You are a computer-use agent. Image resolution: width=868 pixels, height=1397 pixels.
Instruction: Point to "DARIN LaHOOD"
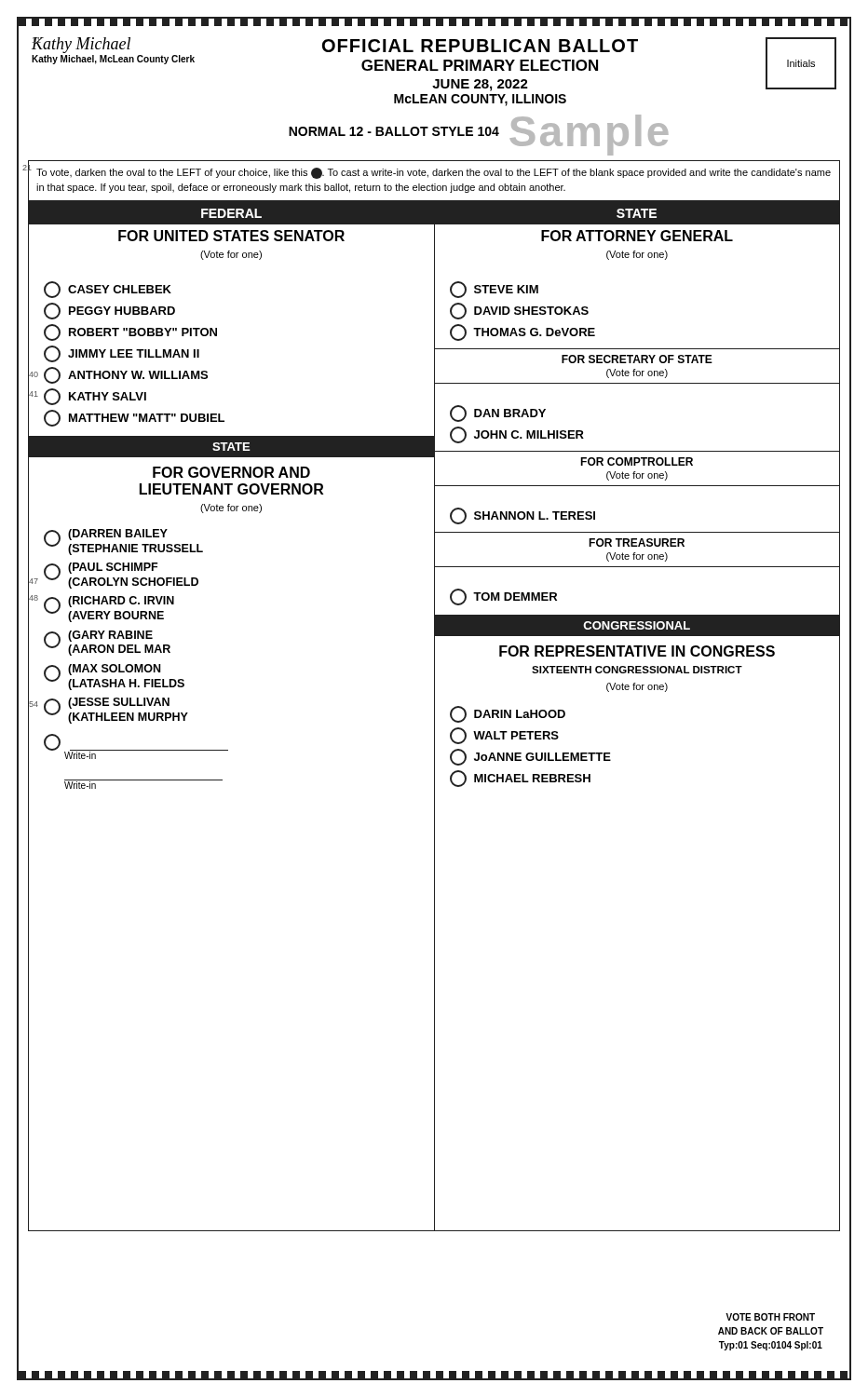508,714
